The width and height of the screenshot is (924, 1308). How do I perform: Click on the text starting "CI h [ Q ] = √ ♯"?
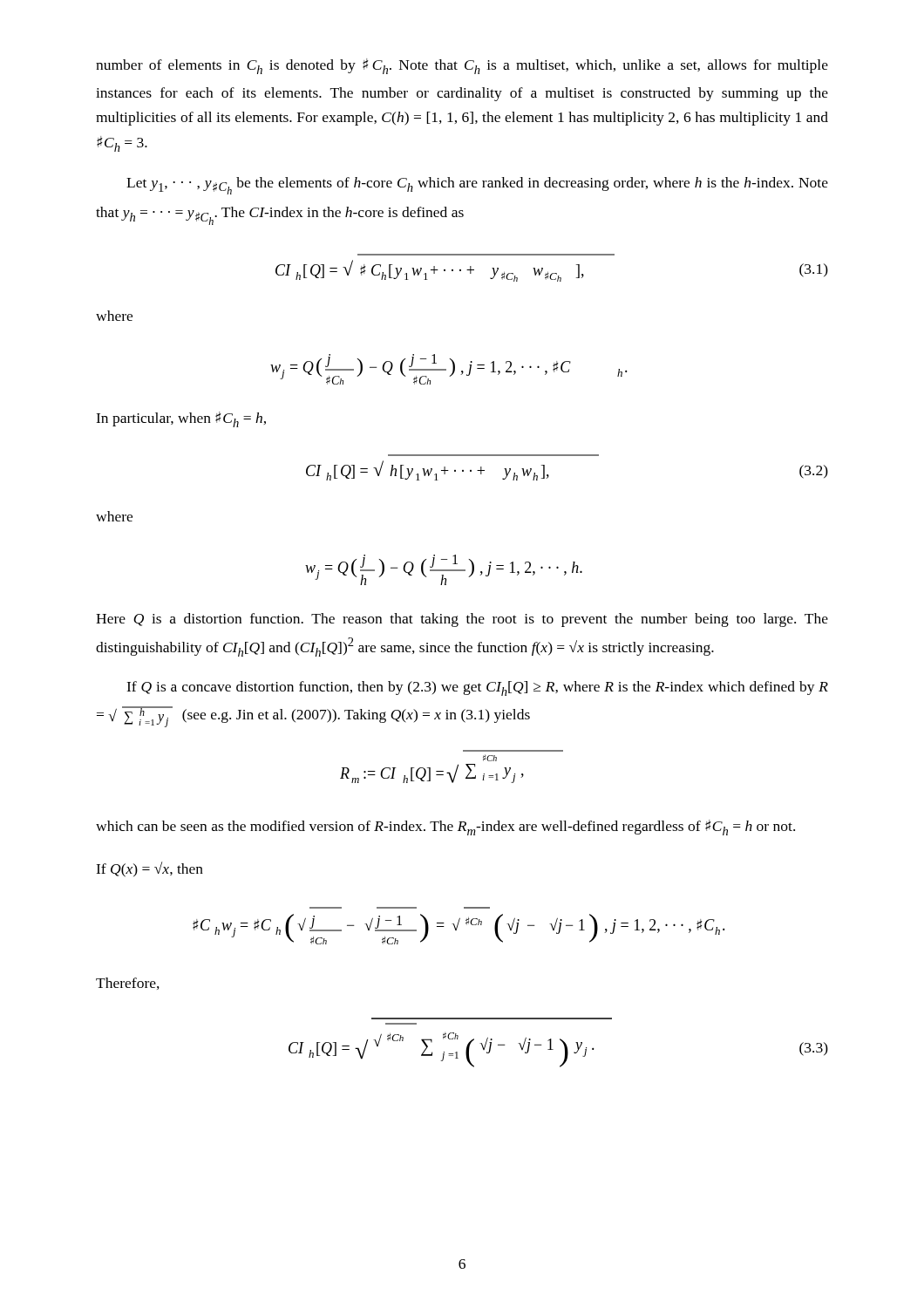[x=551, y=269]
